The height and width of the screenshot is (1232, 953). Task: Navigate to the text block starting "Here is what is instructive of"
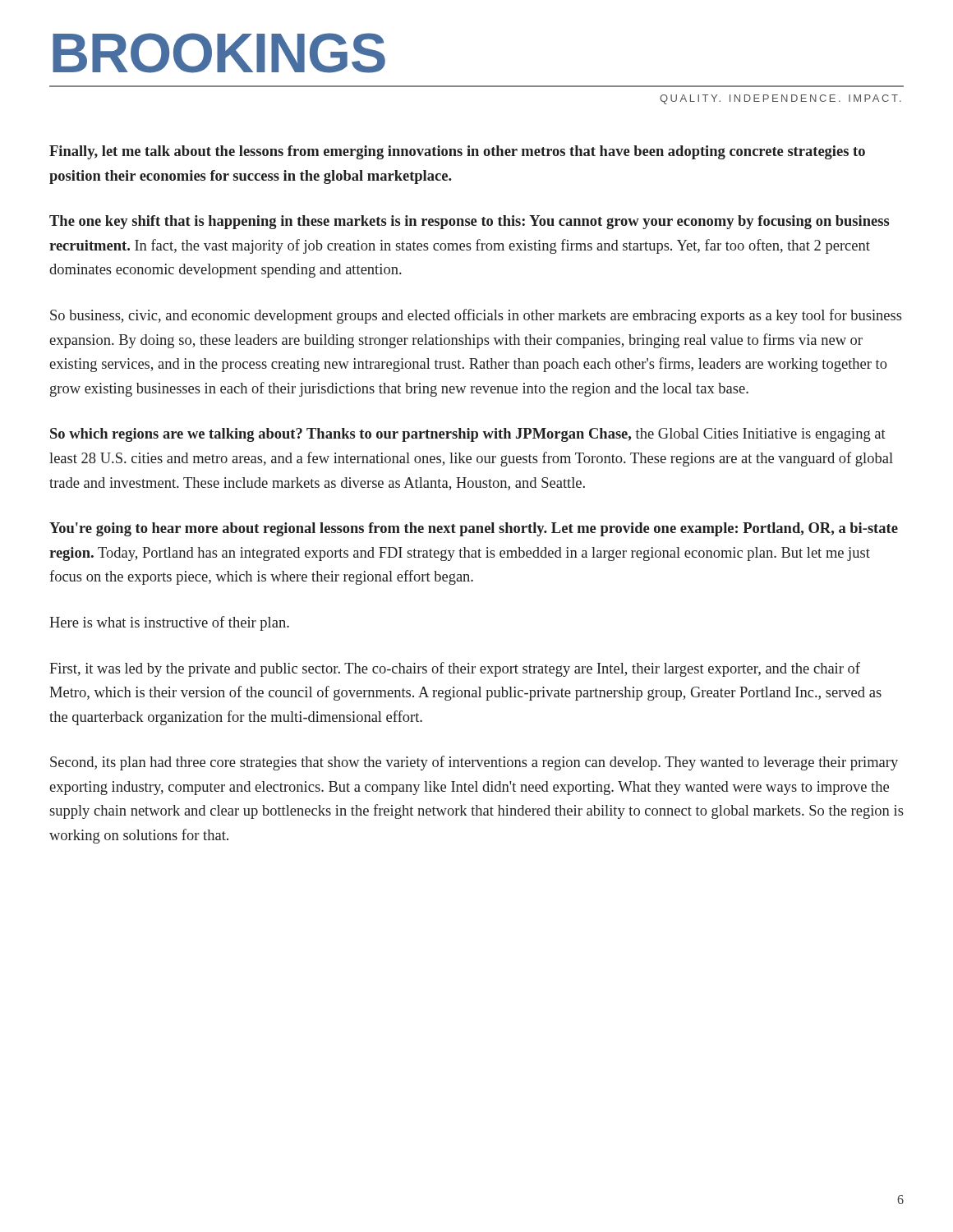pyautogui.click(x=170, y=622)
